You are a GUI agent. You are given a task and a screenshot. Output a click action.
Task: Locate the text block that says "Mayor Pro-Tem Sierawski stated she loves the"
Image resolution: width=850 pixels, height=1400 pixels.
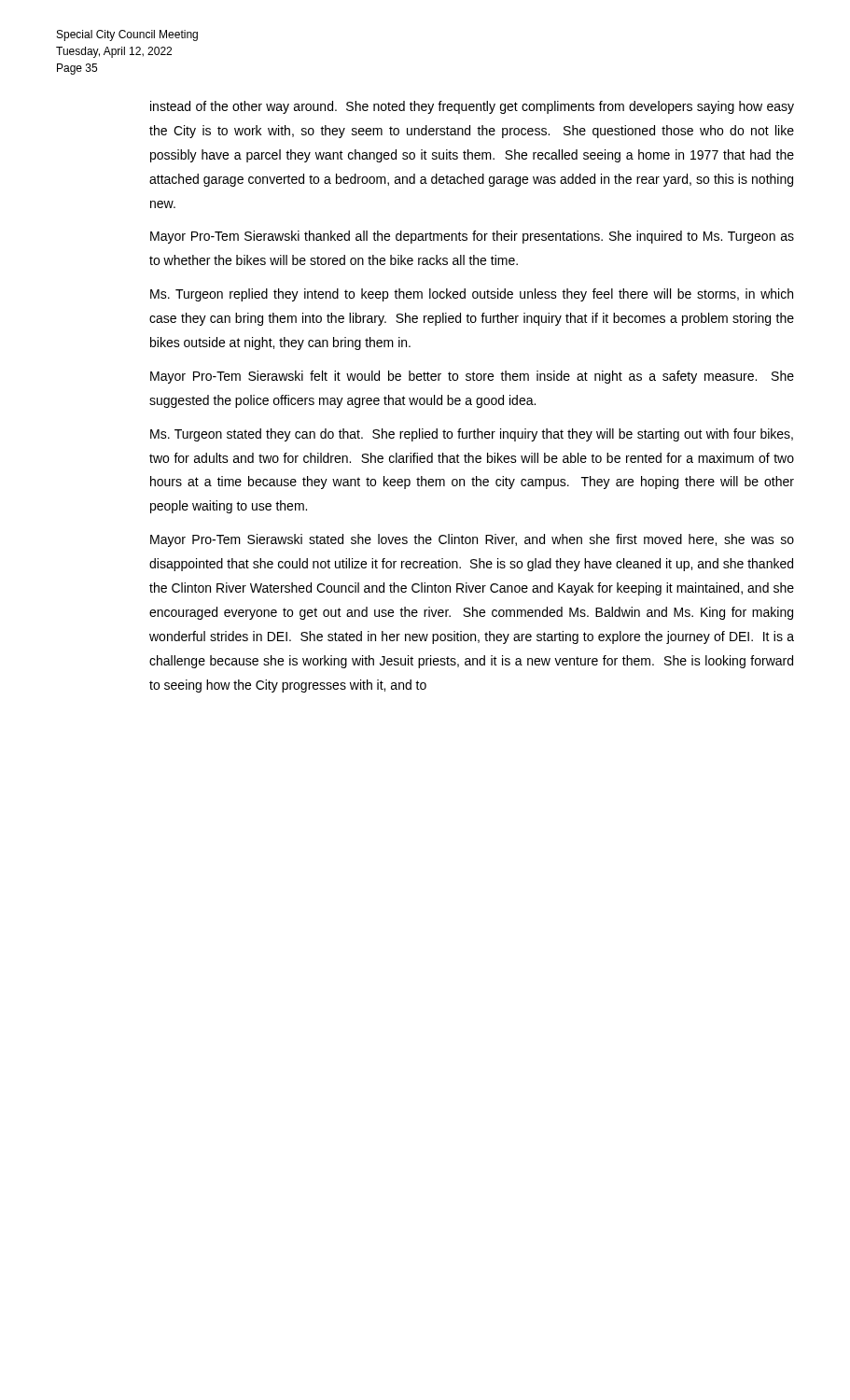[472, 613]
